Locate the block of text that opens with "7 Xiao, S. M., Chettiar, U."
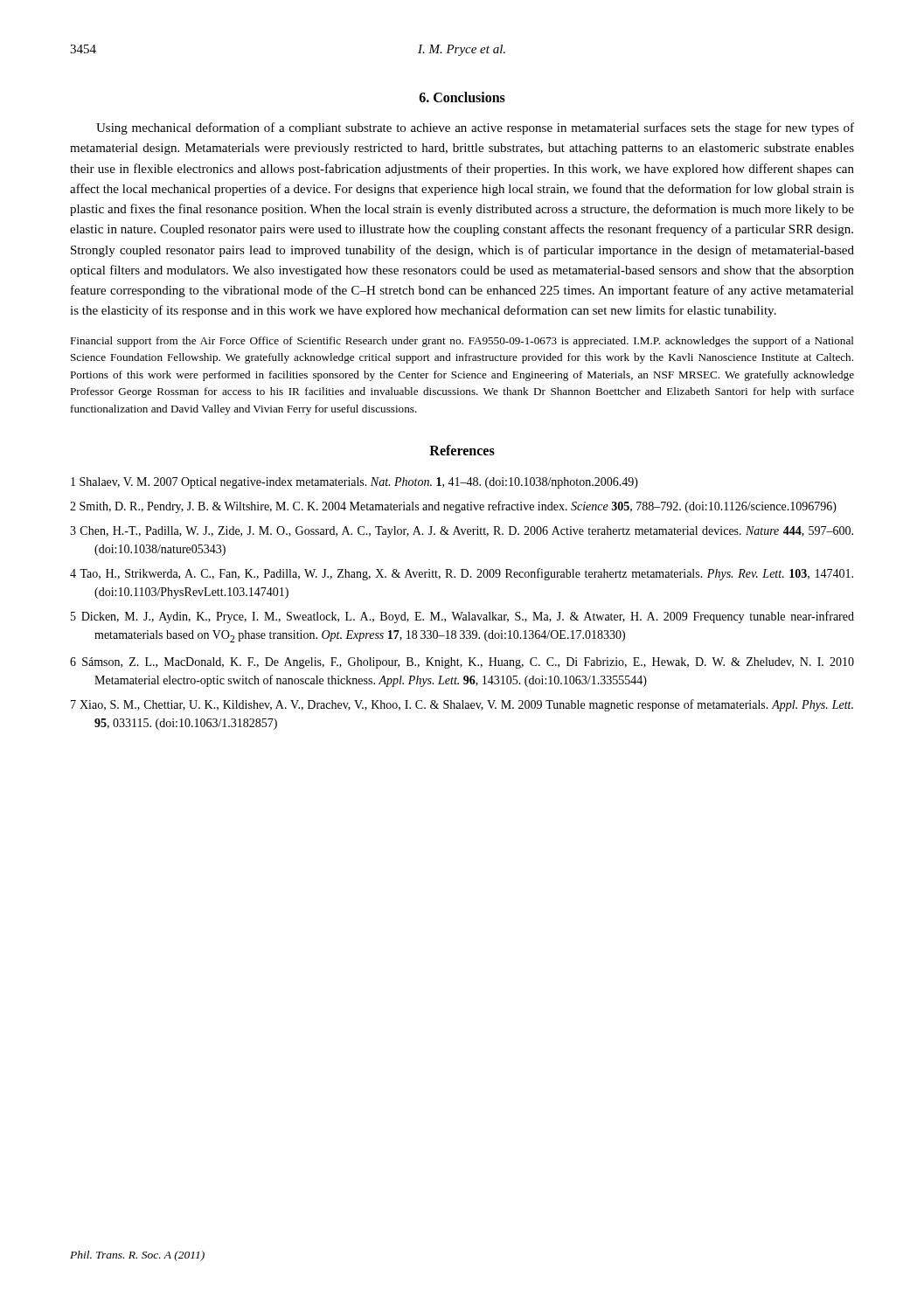 (x=462, y=714)
